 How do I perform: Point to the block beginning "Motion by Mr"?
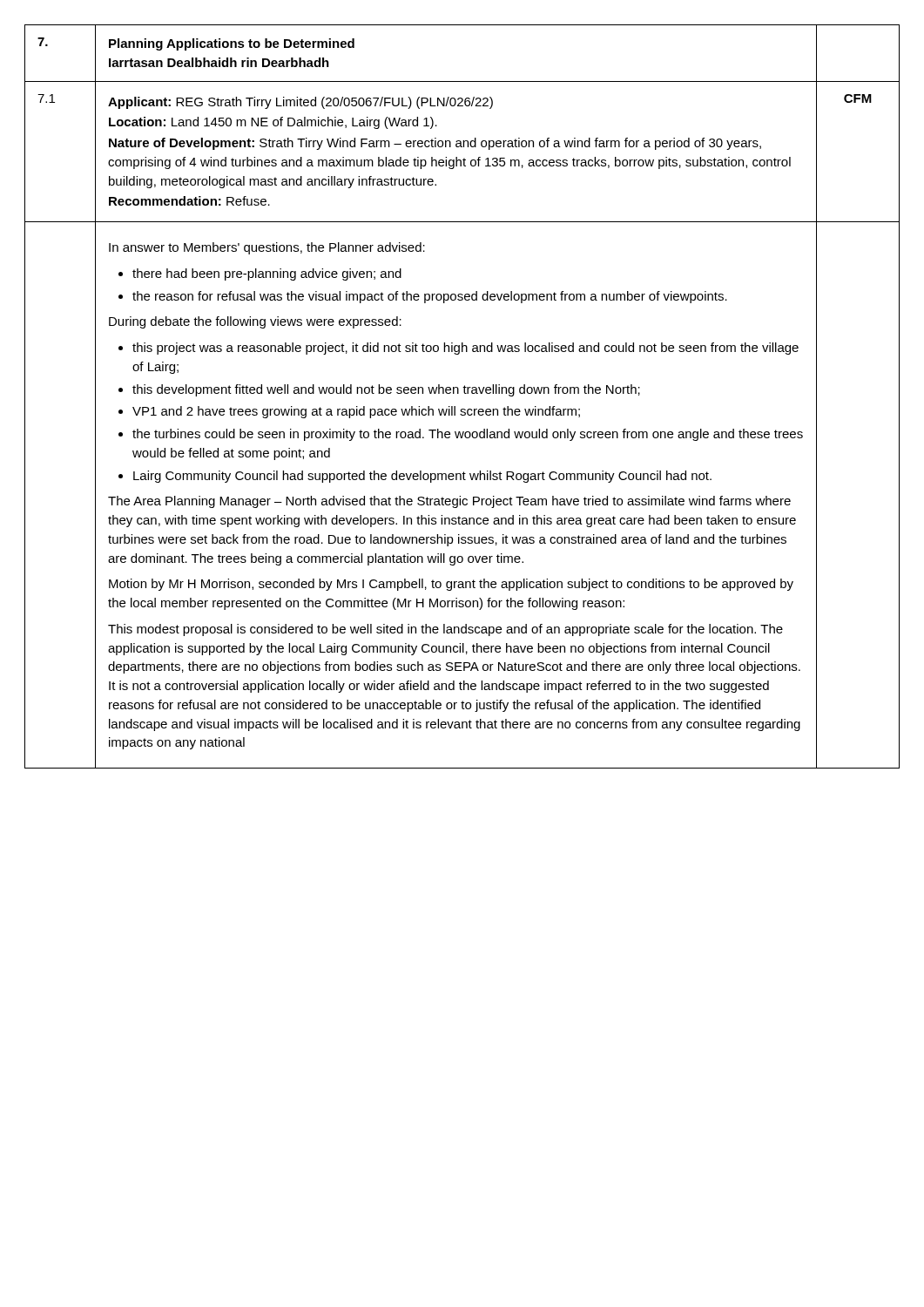click(451, 593)
